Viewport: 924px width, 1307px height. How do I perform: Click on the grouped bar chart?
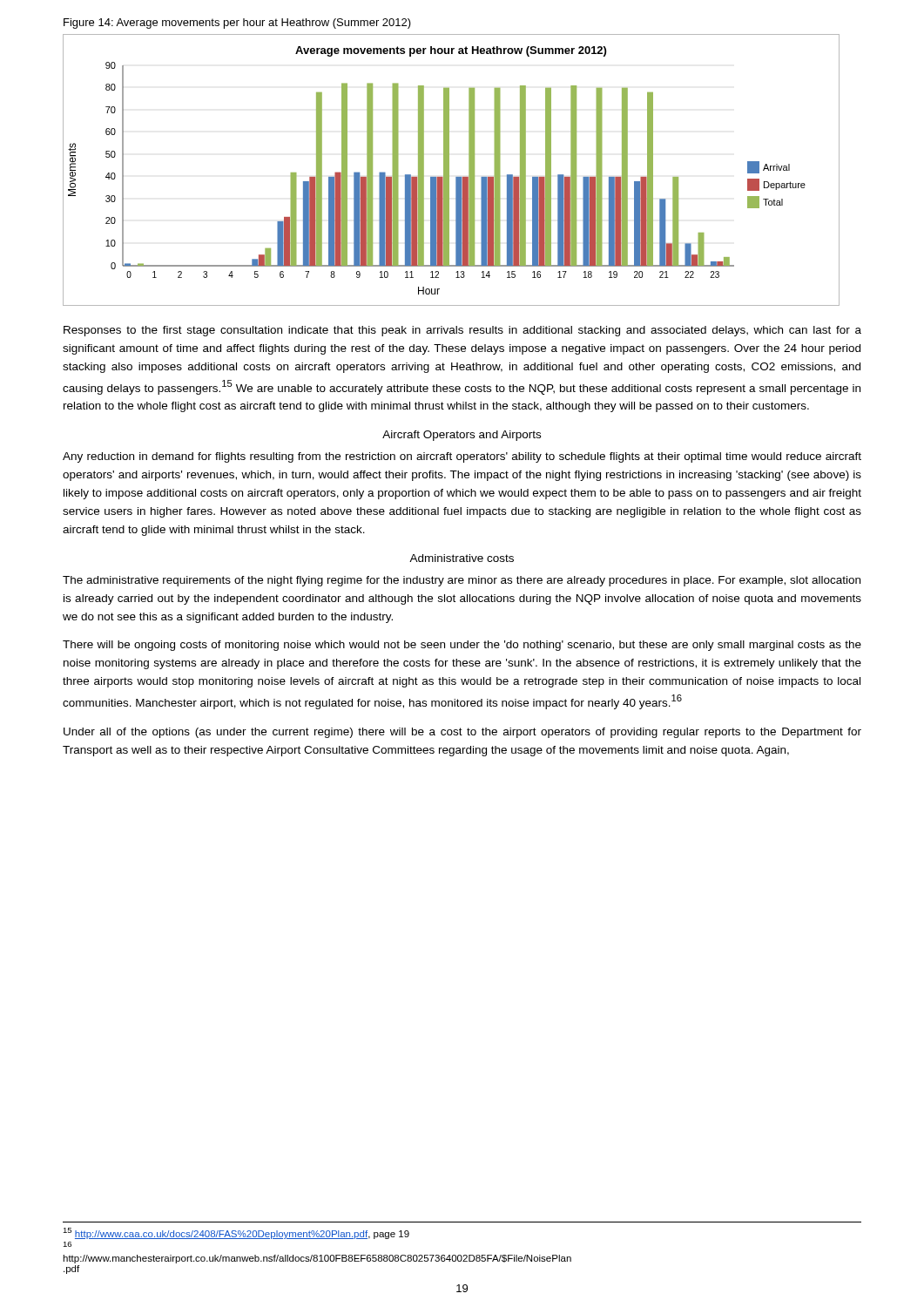(451, 170)
